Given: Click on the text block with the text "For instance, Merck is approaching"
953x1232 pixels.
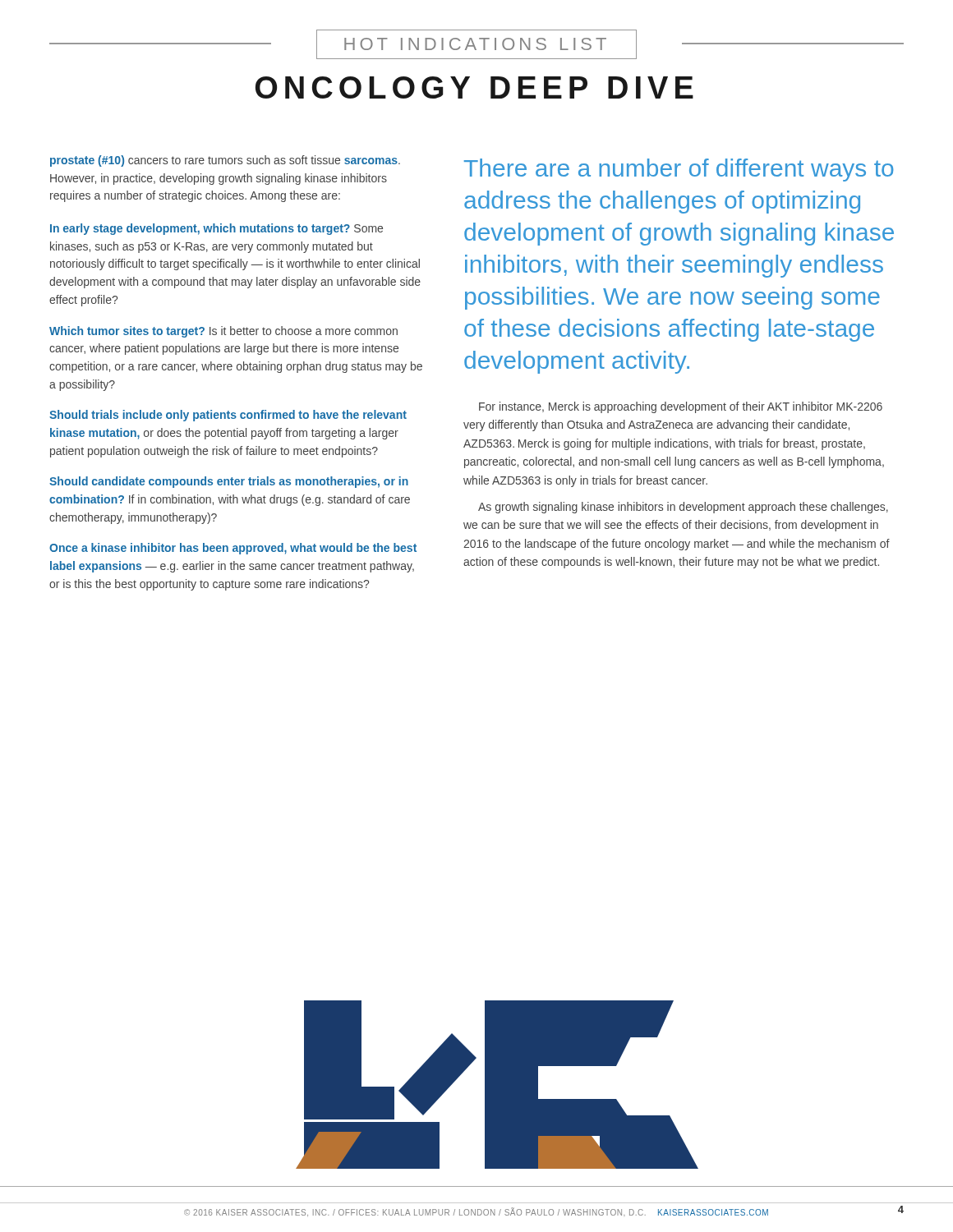Looking at the screenshot, I should (684, 484).
